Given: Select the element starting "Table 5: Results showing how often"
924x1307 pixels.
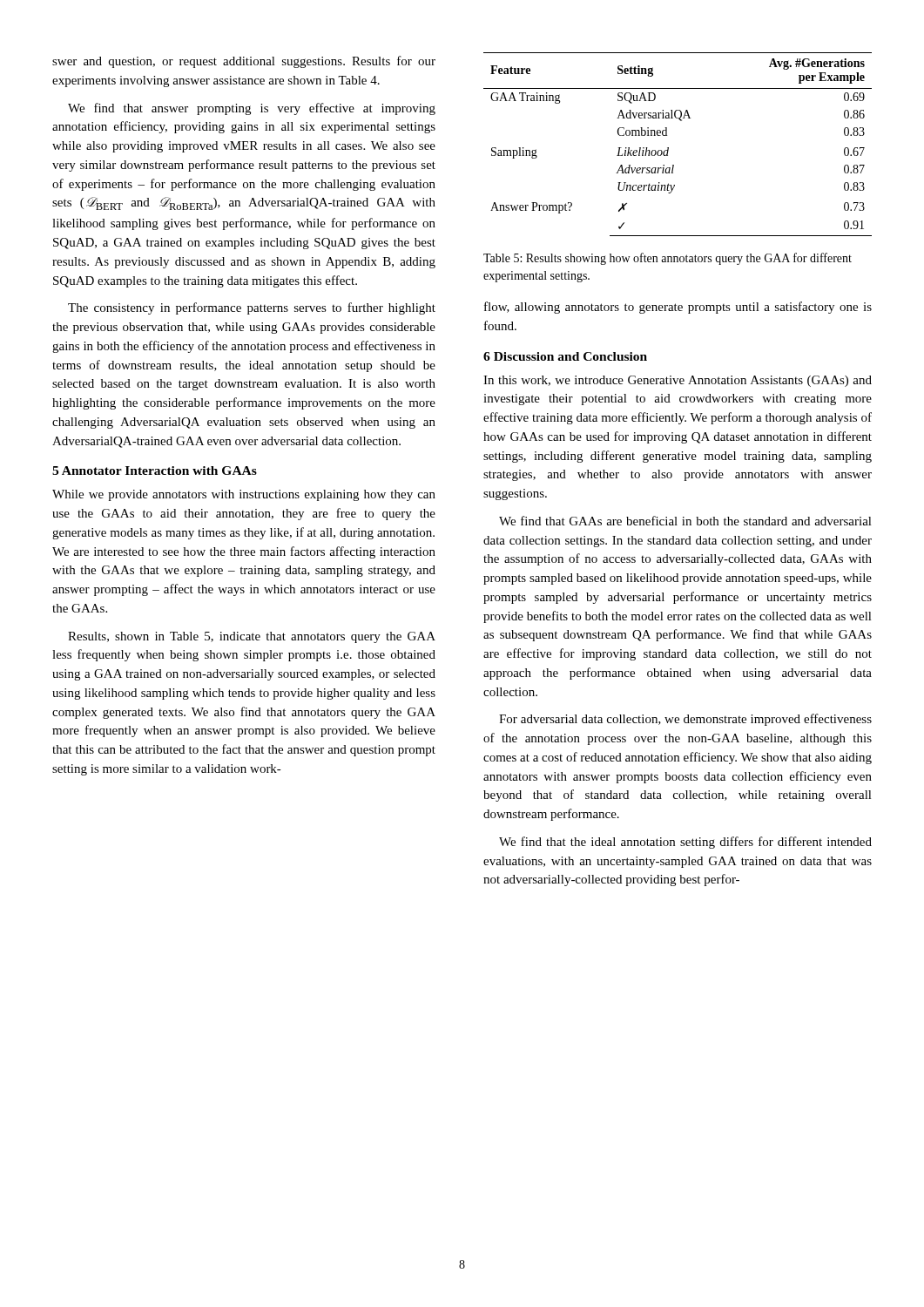Looking at the screenshot, I should 667,267.
